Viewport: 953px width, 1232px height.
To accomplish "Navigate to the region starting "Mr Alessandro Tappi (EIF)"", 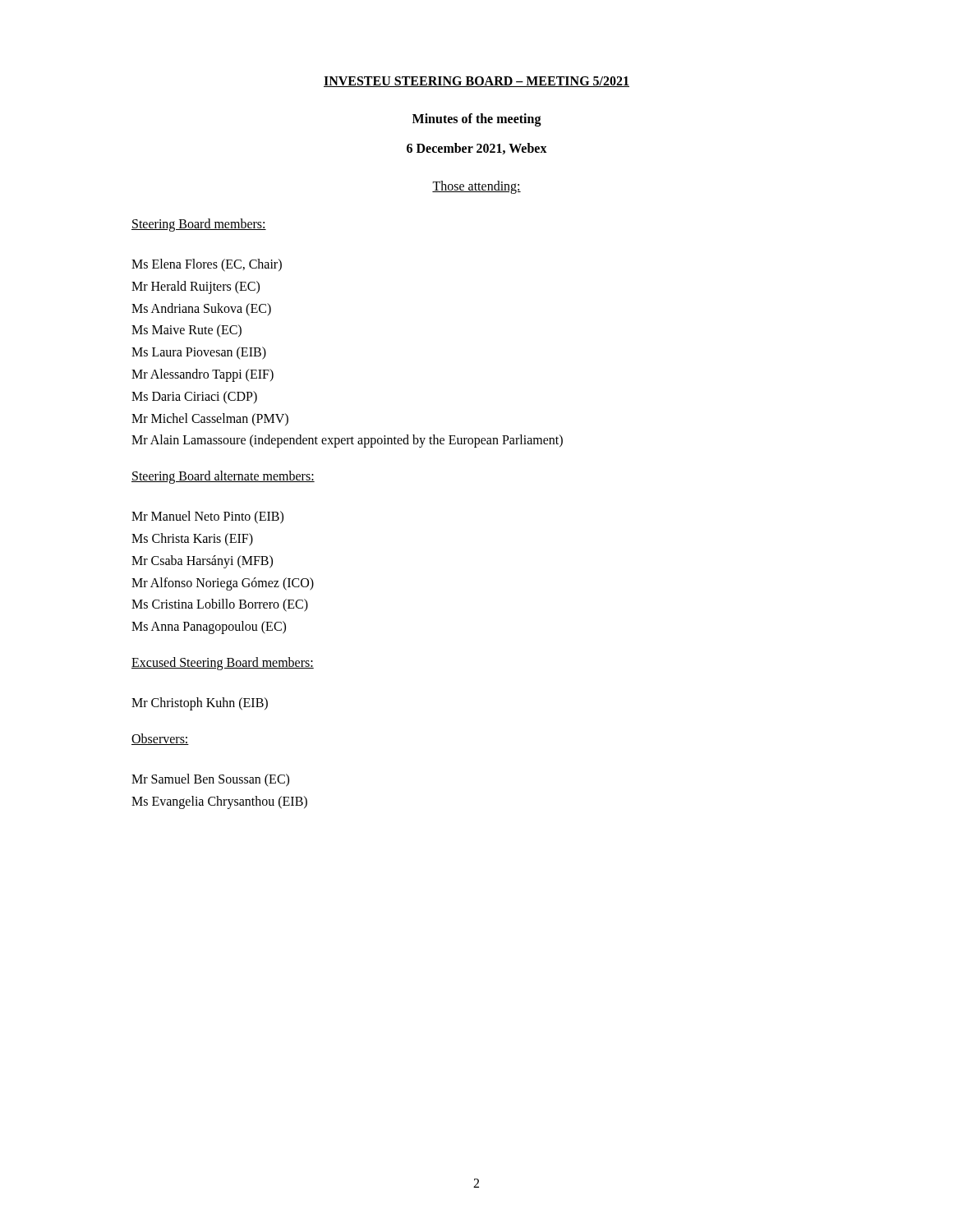I will (203, 374).
